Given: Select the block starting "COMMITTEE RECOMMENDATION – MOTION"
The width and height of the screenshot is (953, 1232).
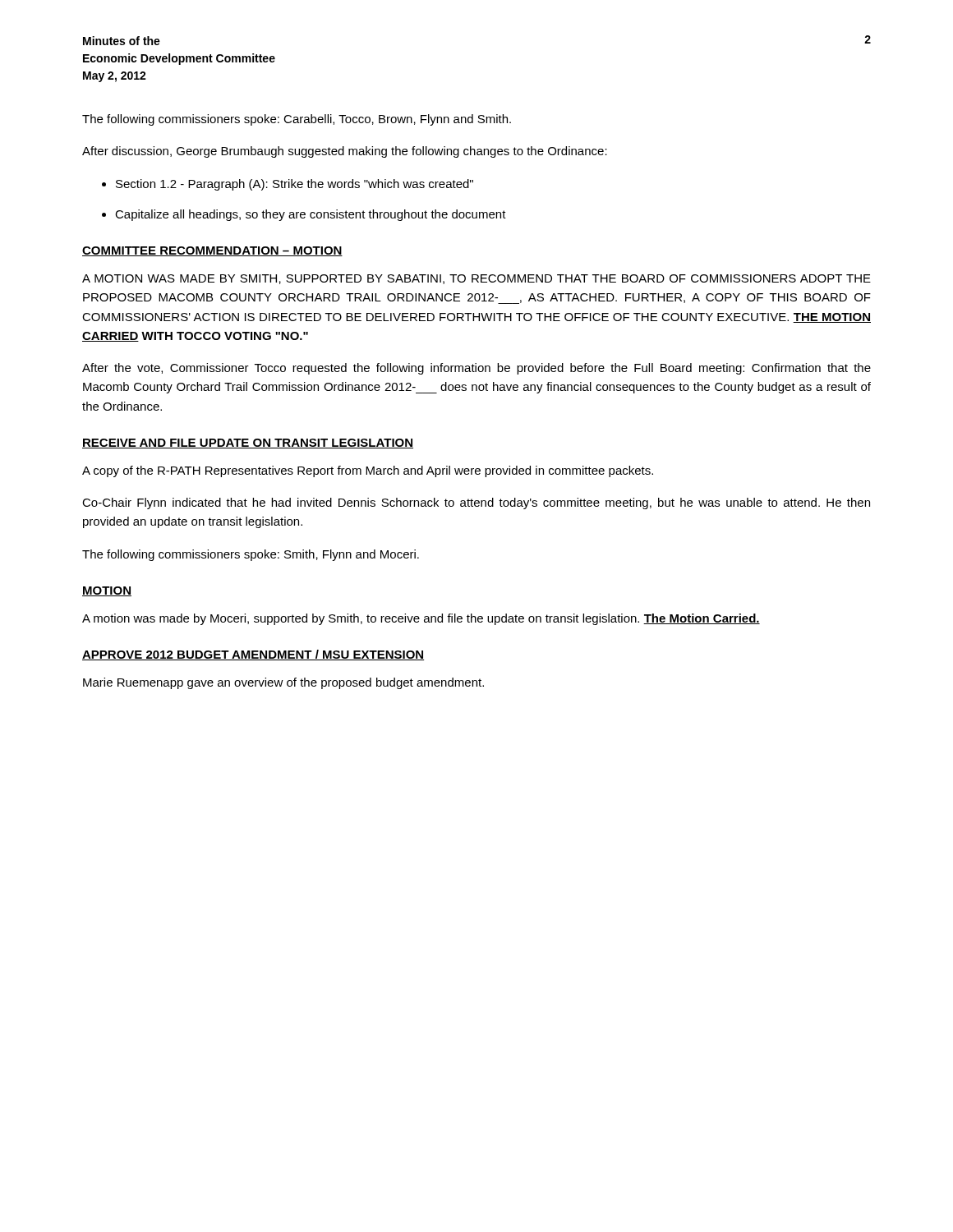Looking at the screenshot, I should (212, 250).
